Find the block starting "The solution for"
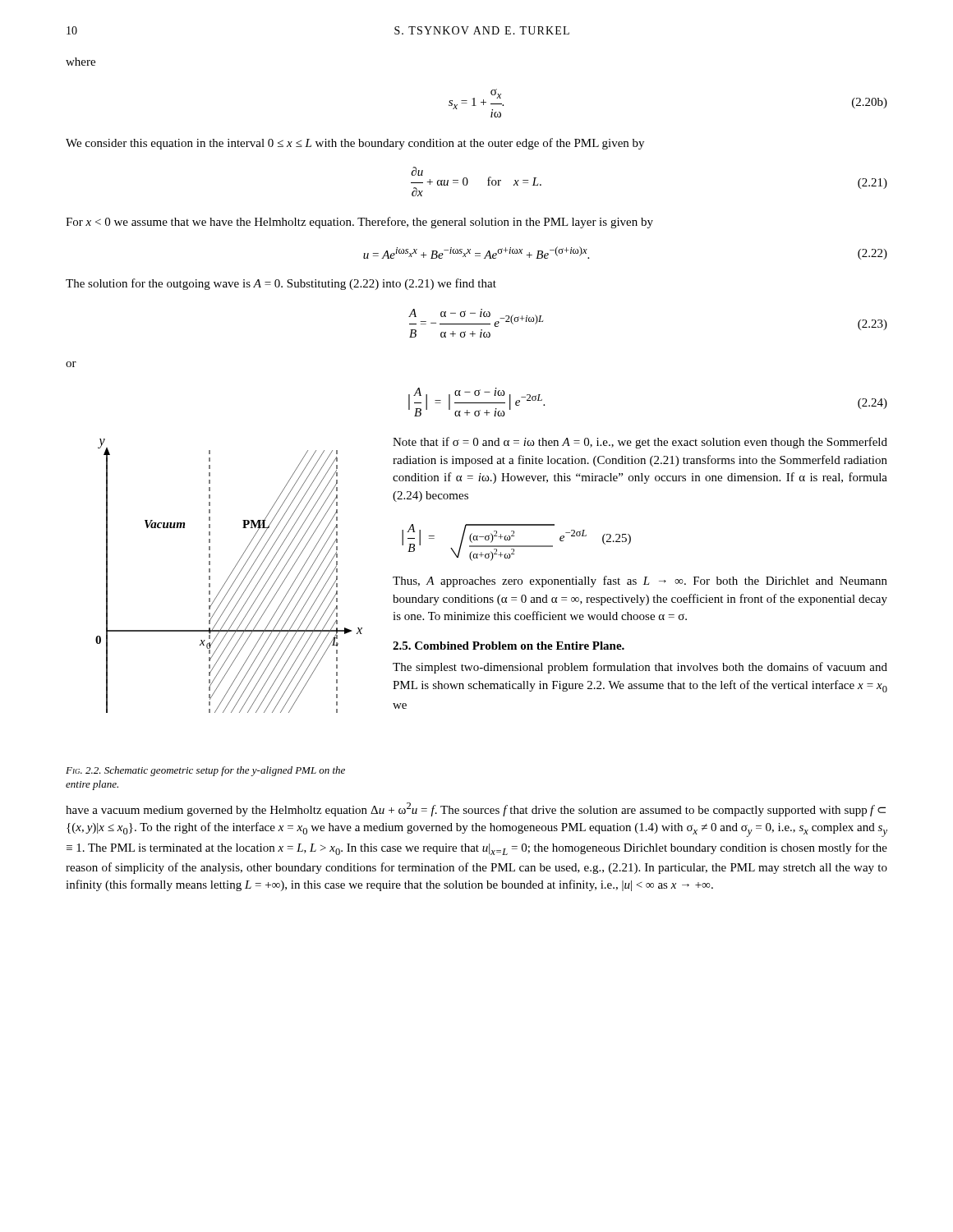953x1232 pixels. pyautogui.click(x=281, y=284)
